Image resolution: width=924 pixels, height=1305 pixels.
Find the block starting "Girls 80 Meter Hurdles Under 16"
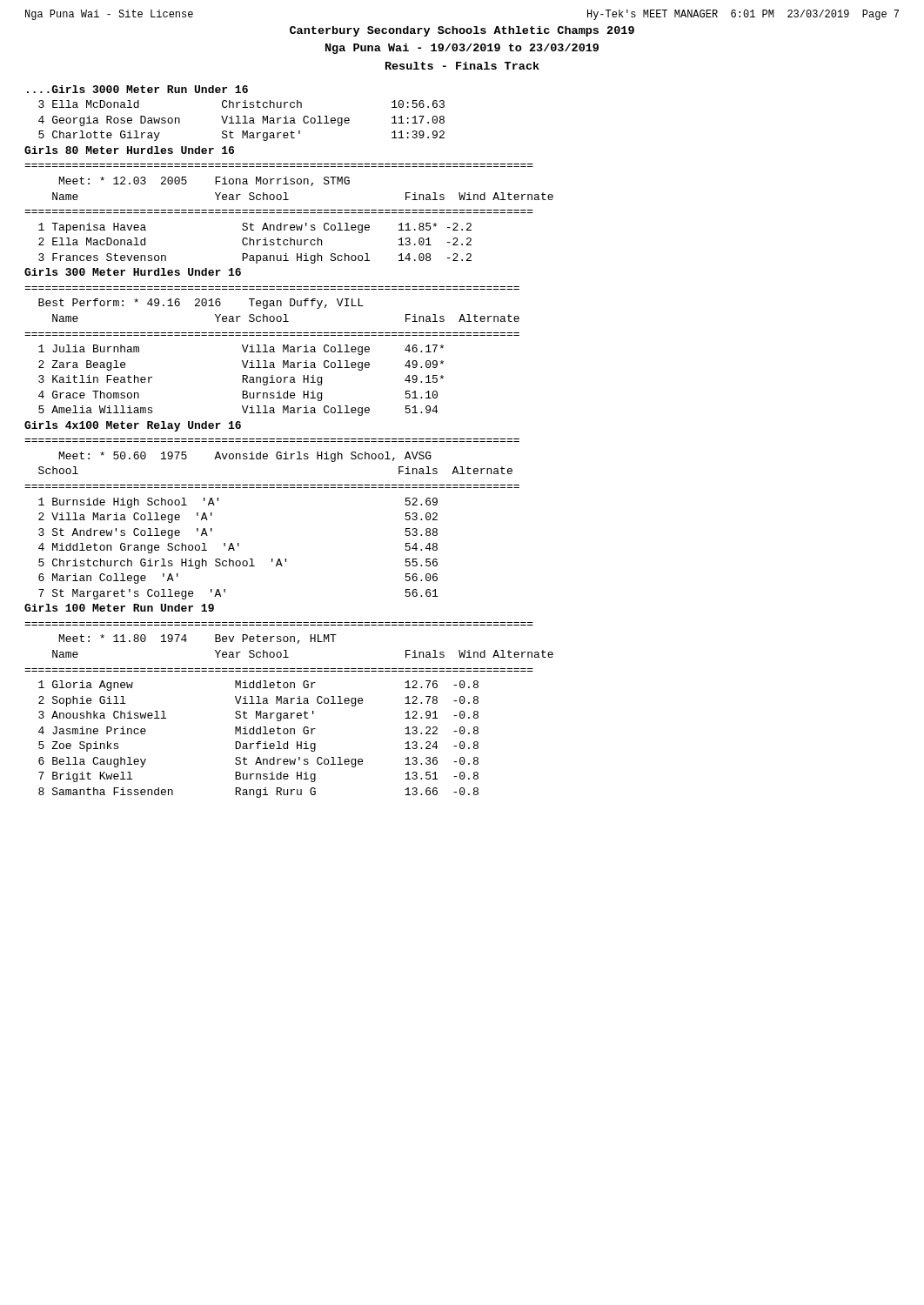point(129,150)
